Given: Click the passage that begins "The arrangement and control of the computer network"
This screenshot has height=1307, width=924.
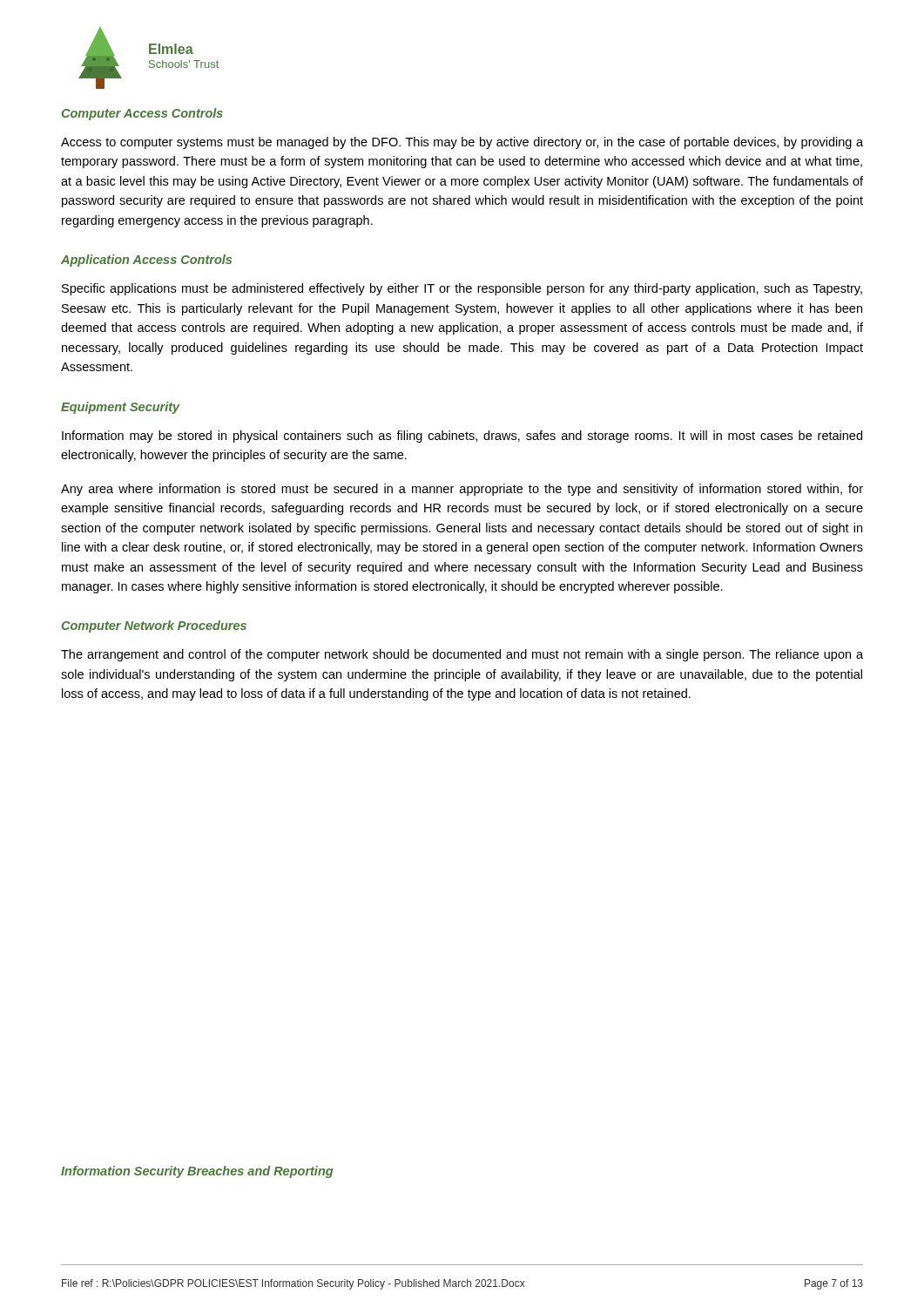Looking at the screenshot, I should coord(462,674).
